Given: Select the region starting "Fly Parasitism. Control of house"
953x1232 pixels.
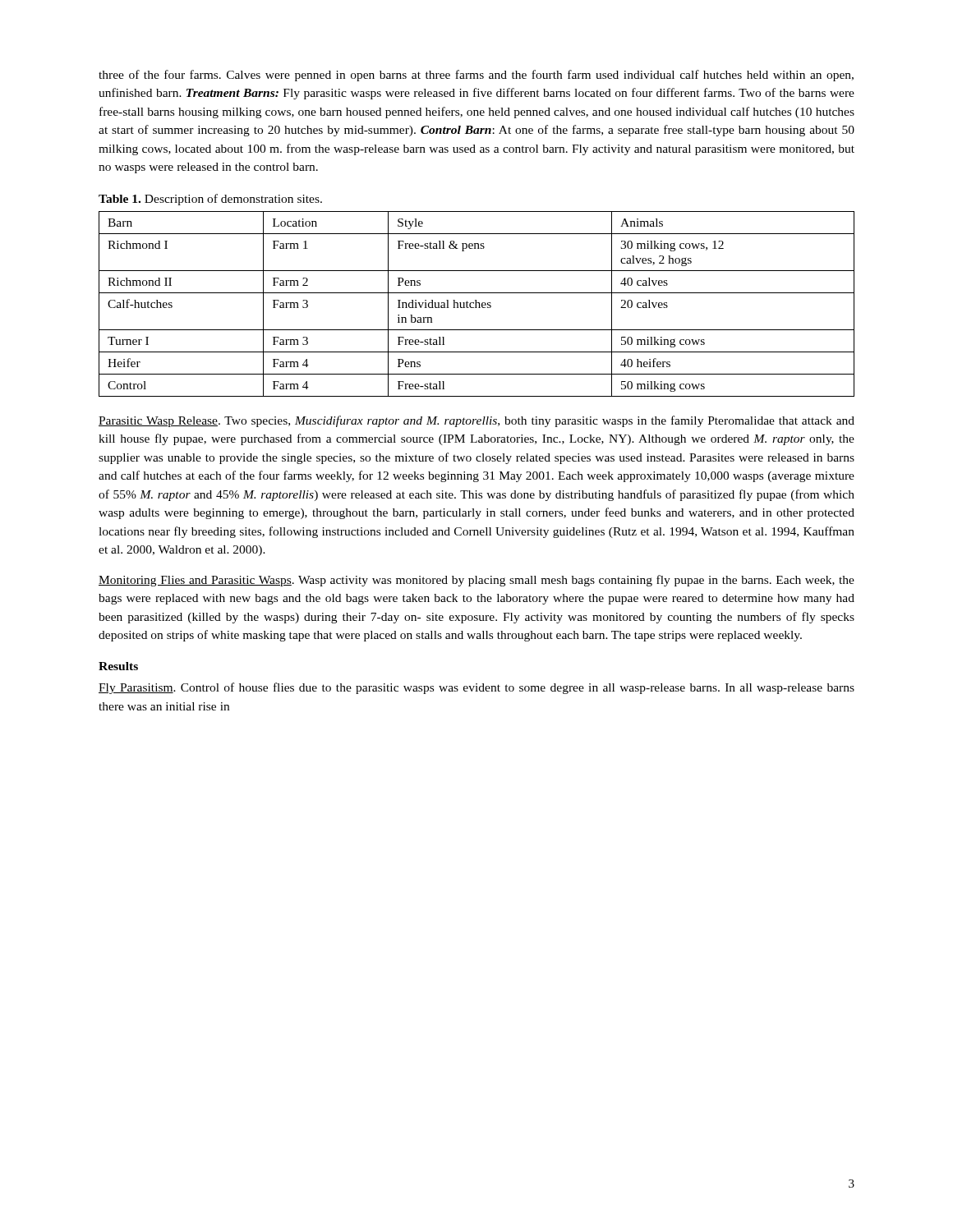Looking at the screenshot, I should point(476,697).
